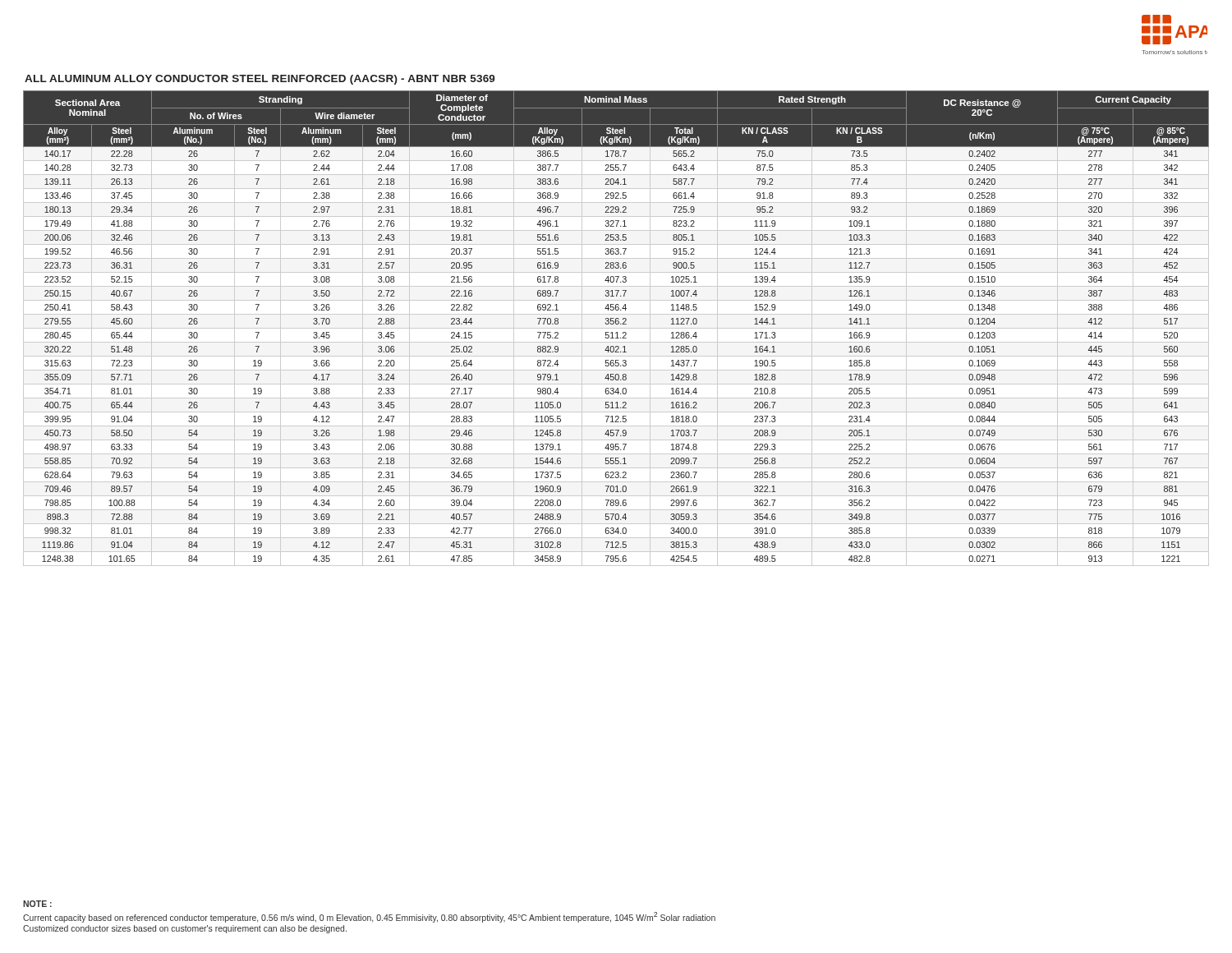
Task: Find the title
Action: pyautogui.click(x=260, y=78)
